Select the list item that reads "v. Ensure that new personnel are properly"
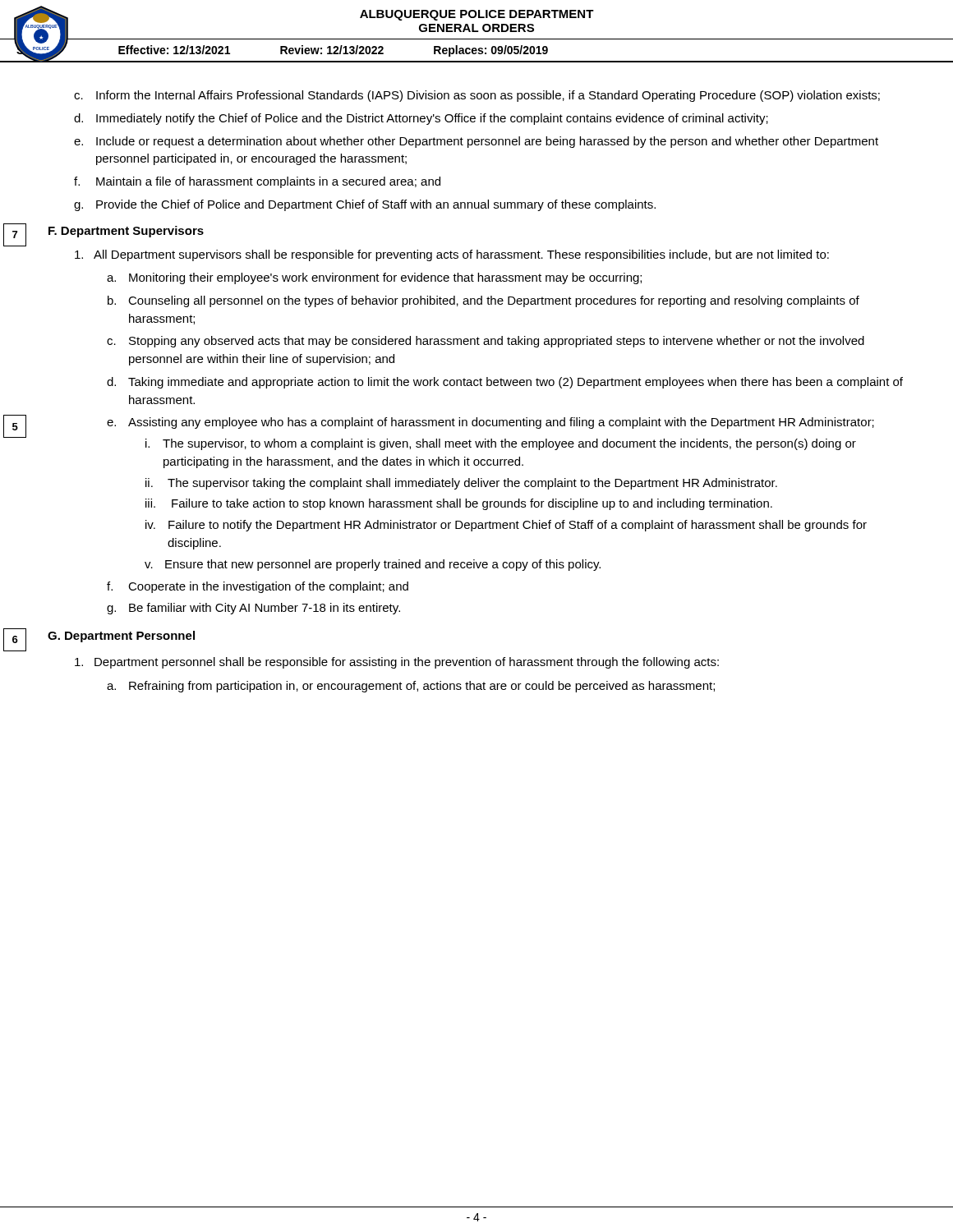The image size is (953, 1232). tap(373, 564)
